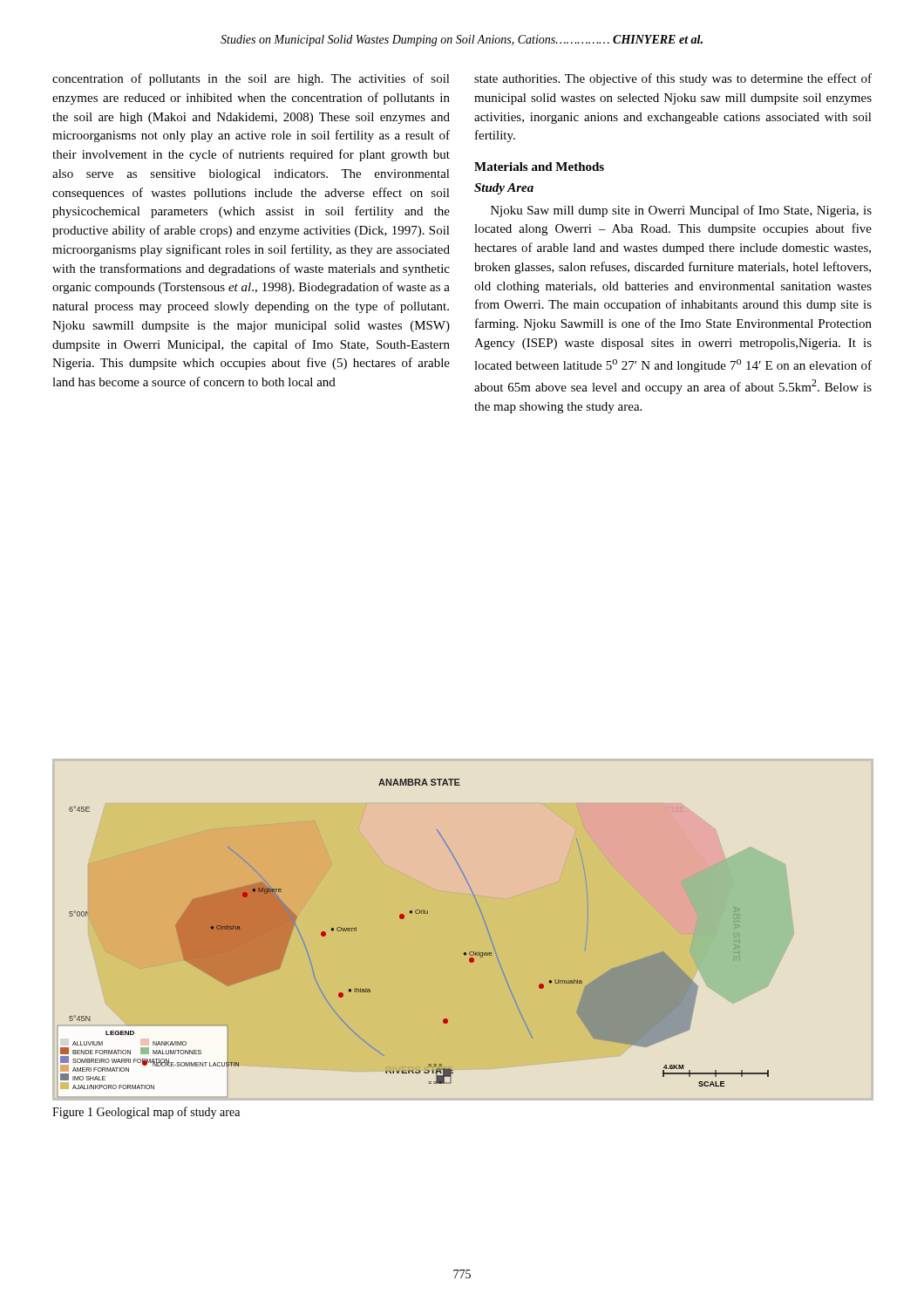Locate the passage starting "Materials and Methods"
The image size is (924, 1308).
[x=539, y=167]
